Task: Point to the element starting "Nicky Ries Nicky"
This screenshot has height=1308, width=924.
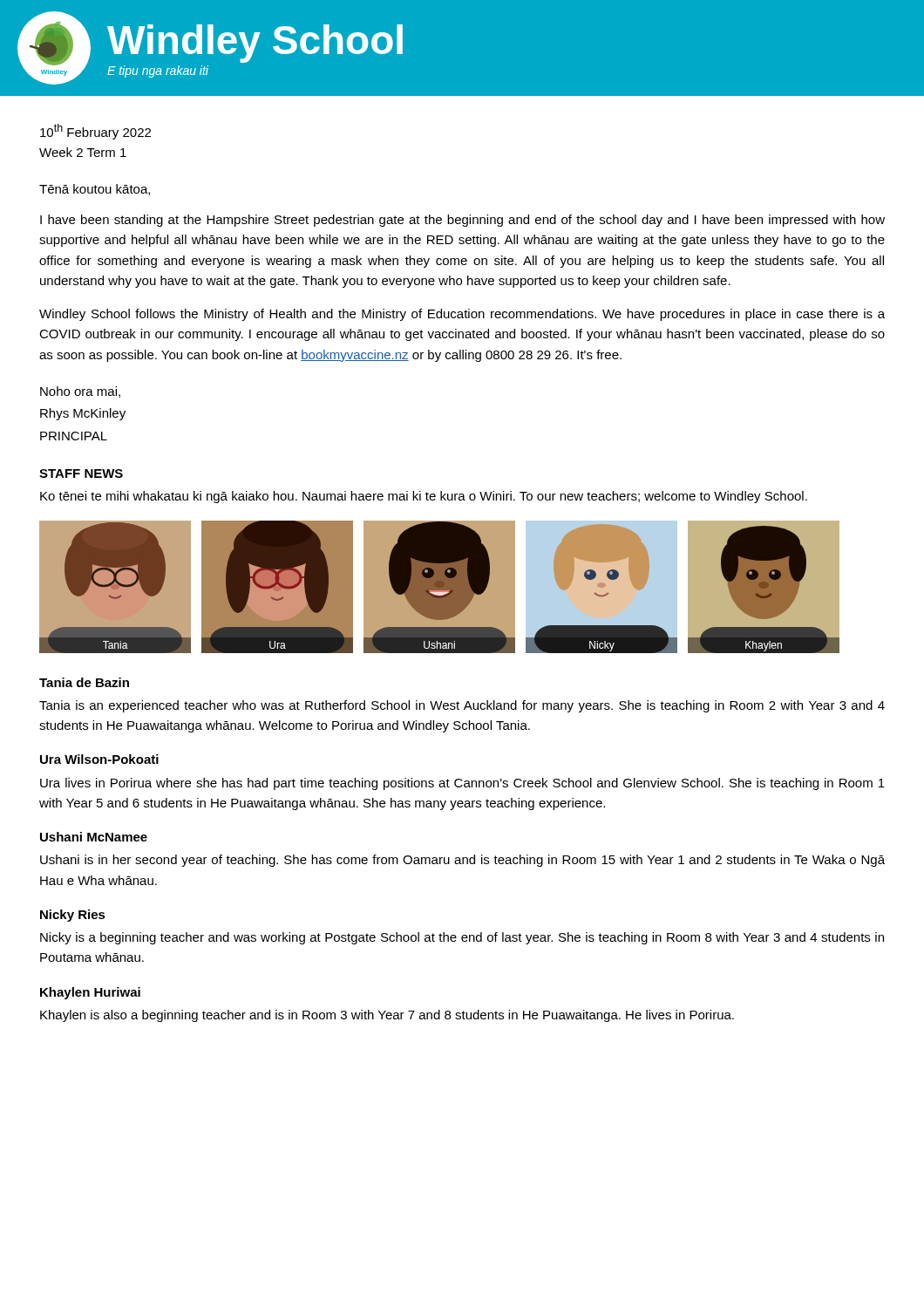Action: [x=462, y=936]
